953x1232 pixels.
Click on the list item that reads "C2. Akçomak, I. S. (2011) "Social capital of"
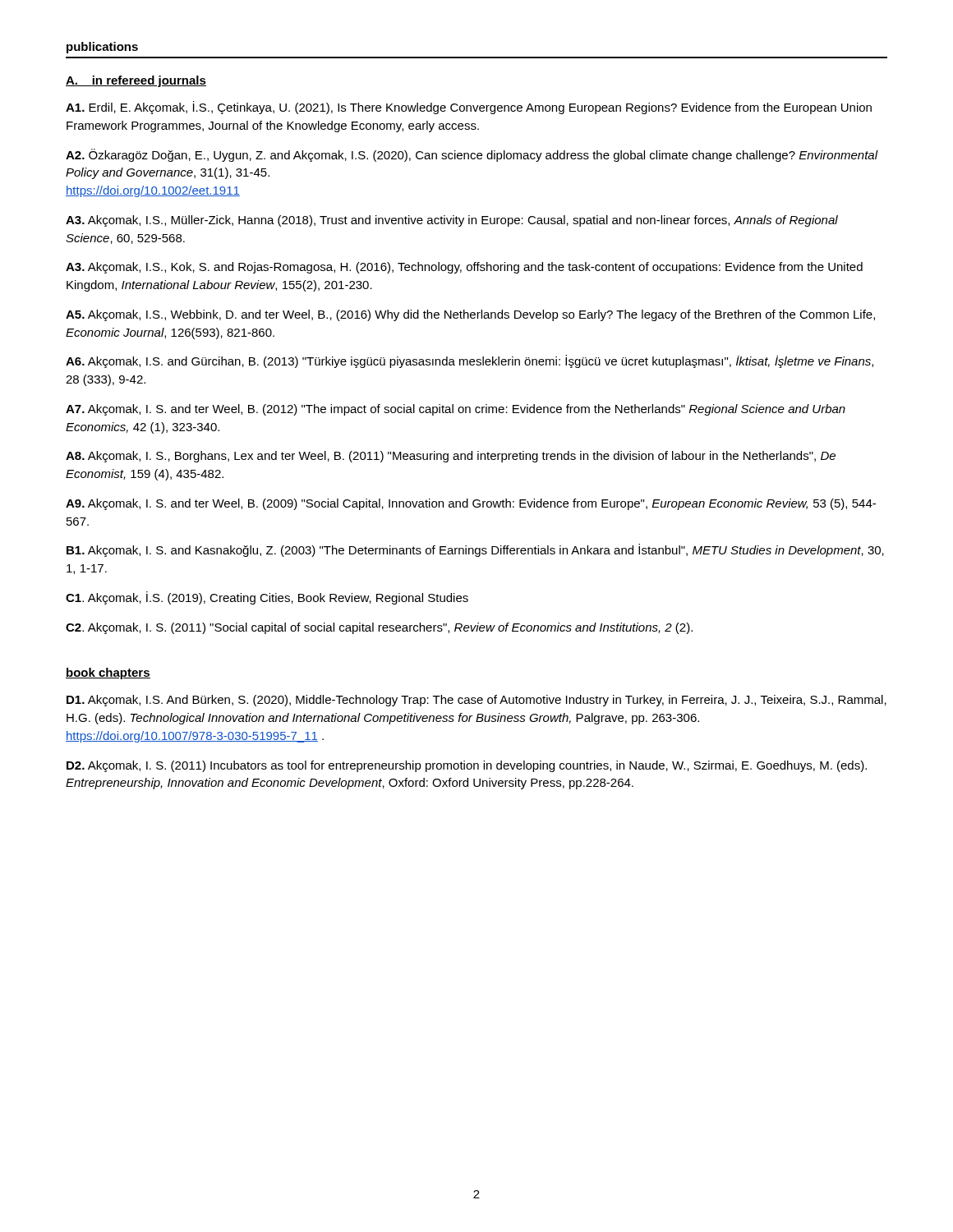pos(380,627)
